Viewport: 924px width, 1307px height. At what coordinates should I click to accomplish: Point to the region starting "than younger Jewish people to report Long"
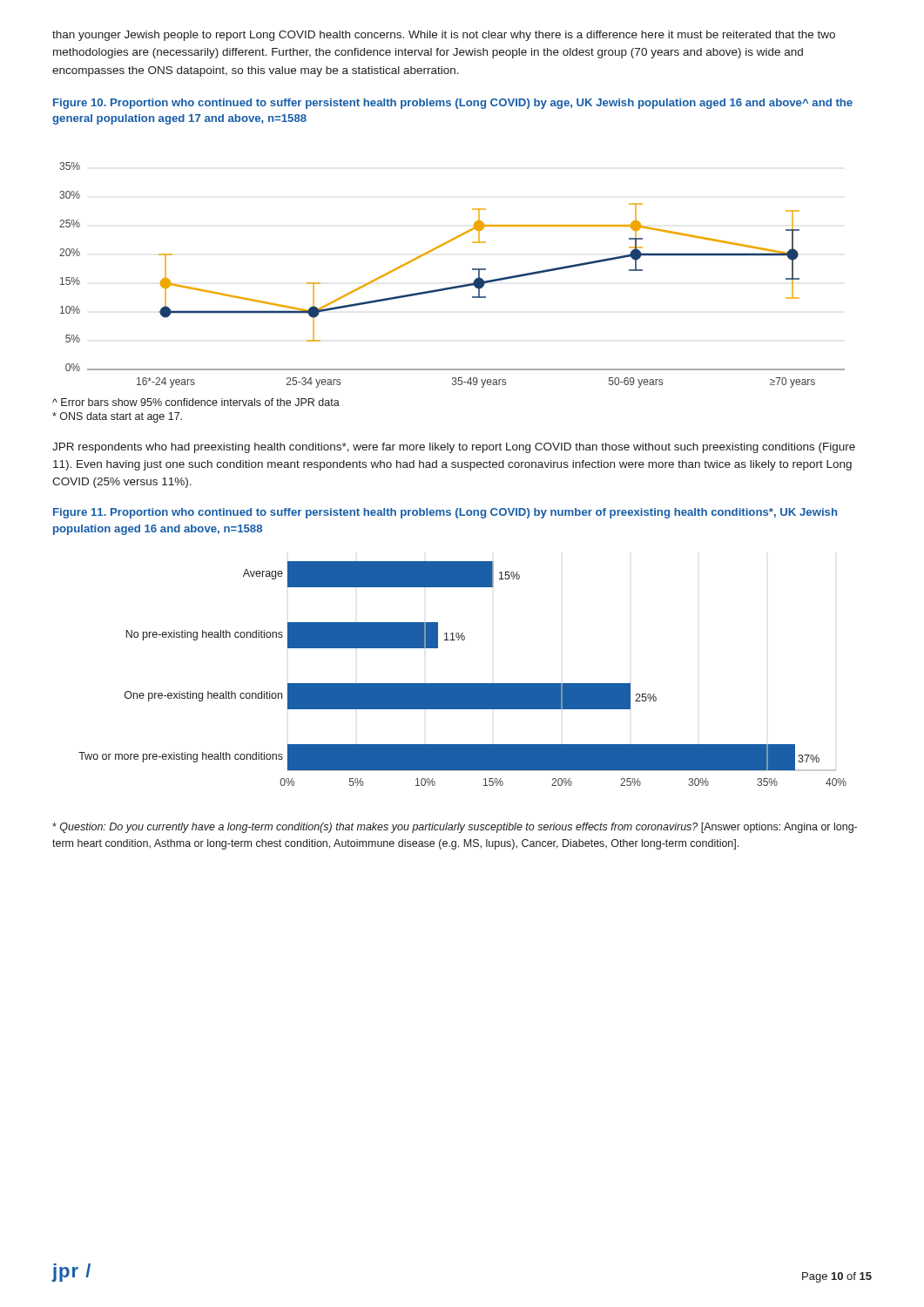[444, 52]
